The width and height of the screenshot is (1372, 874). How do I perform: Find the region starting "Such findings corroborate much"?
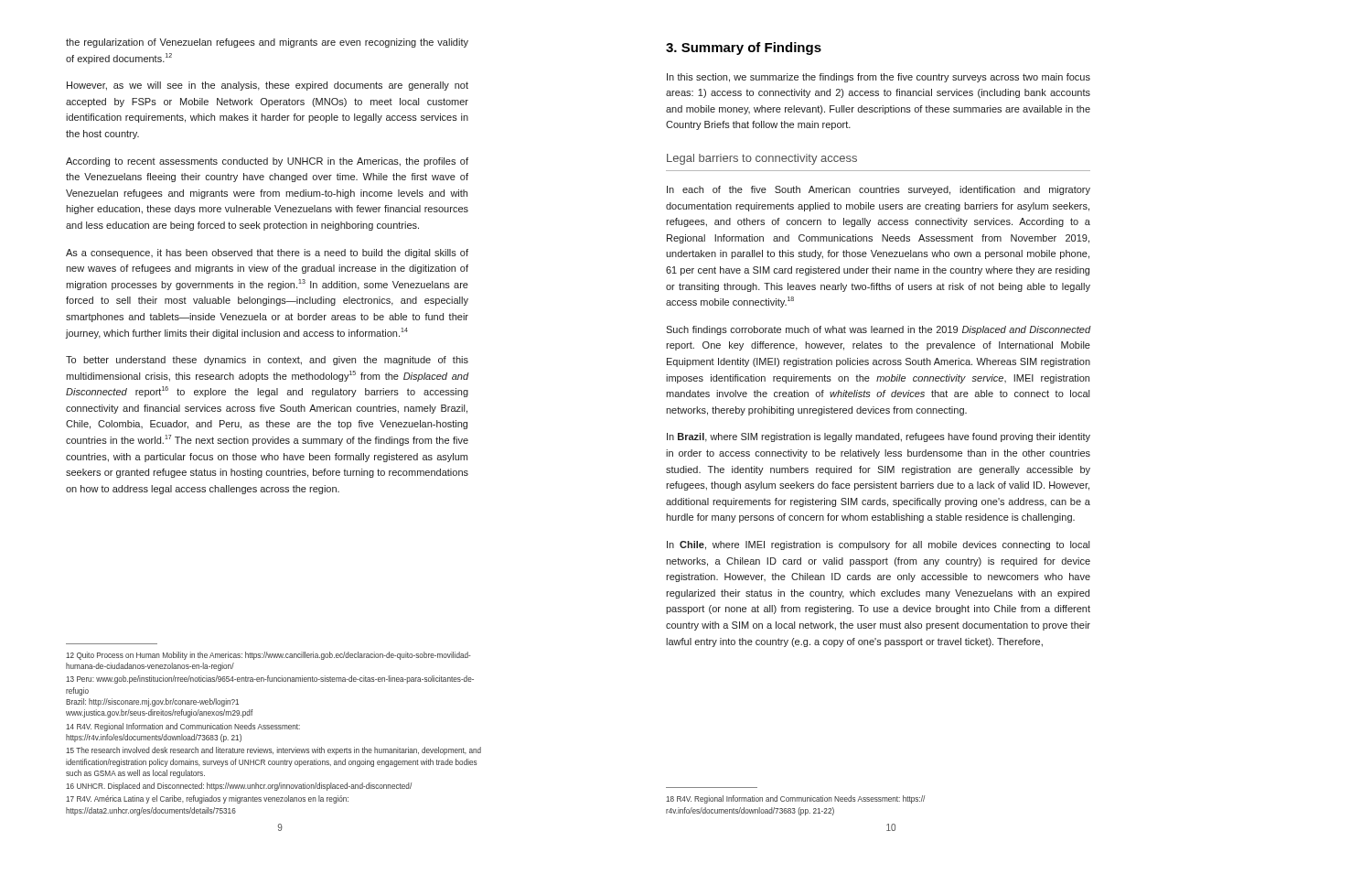pos(878,370)
